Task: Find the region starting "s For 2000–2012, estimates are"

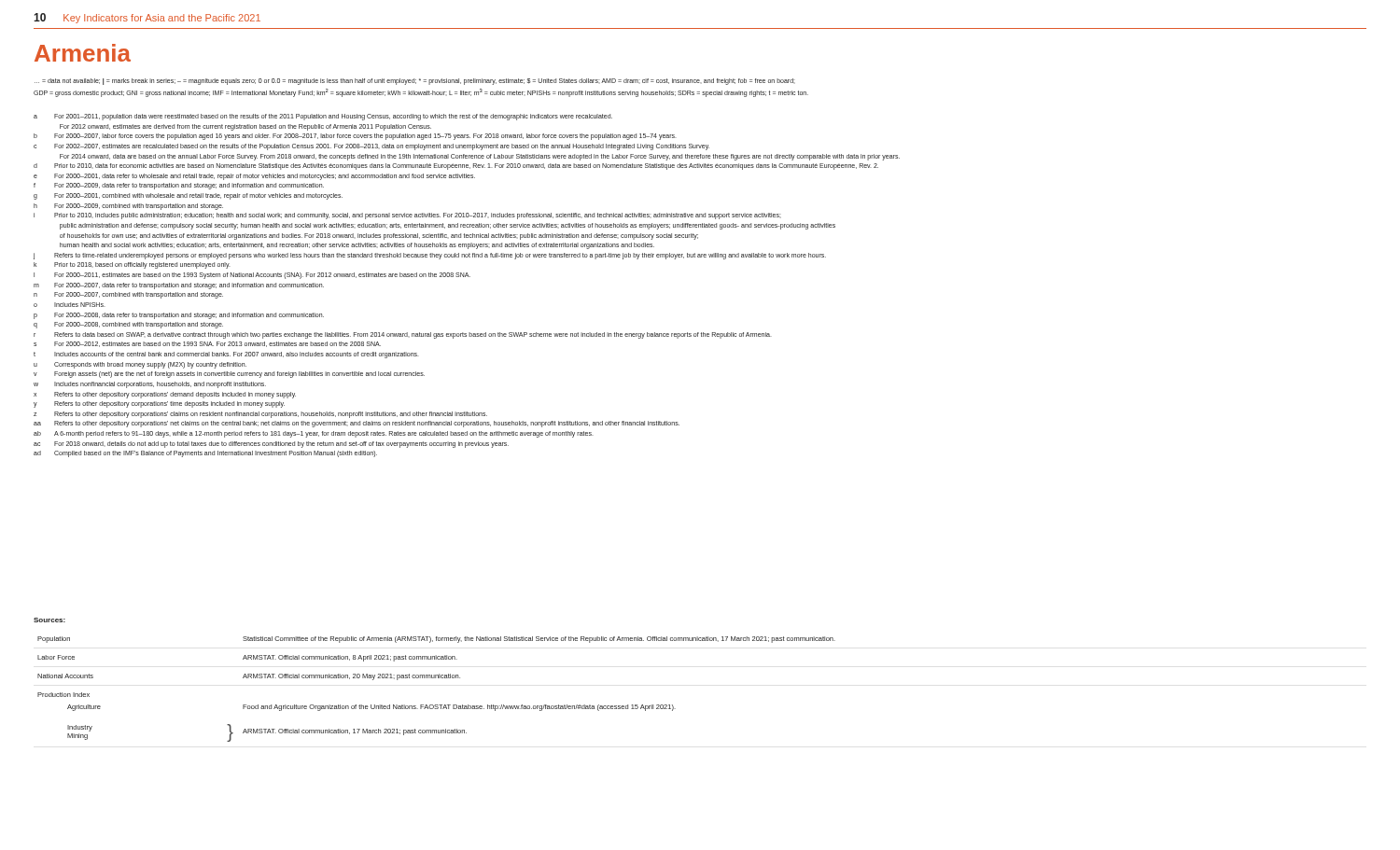Action: pyautogui.click(x=700, y=345)
